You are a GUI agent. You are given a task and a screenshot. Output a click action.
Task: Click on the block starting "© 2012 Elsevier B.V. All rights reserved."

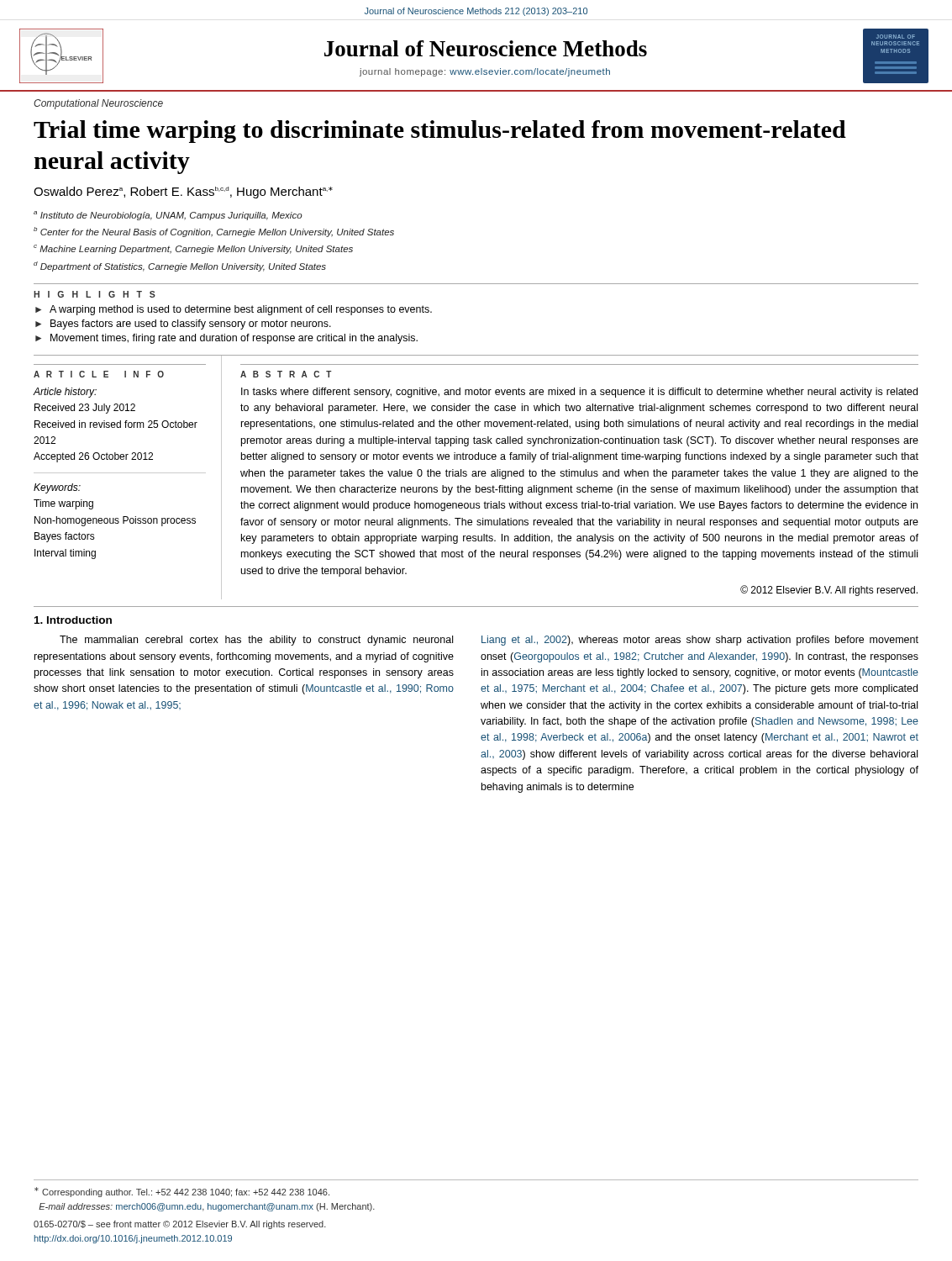(x=829, y=590)
